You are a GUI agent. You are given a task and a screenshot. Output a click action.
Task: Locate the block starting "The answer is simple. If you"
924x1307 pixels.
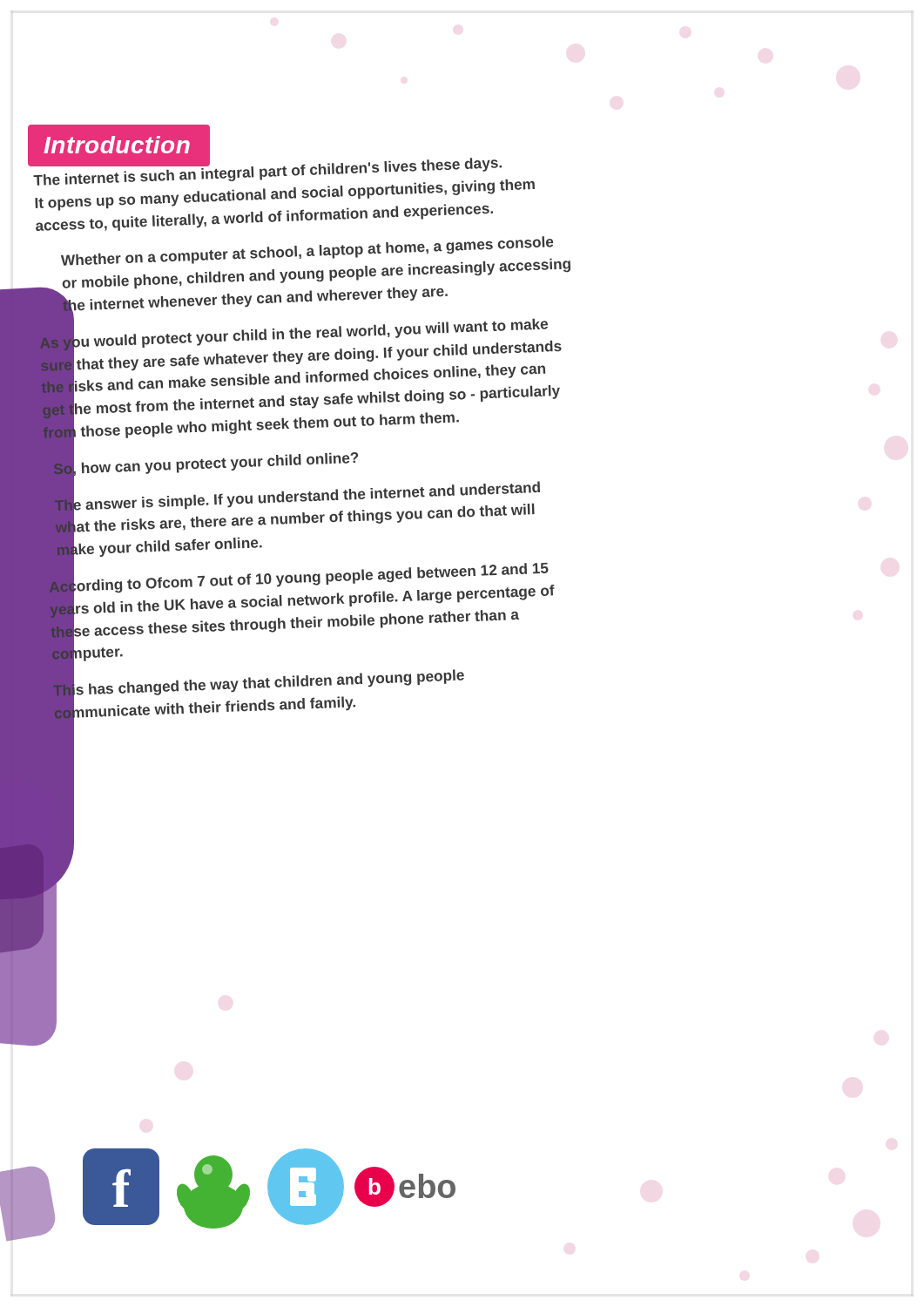[298, 518]
